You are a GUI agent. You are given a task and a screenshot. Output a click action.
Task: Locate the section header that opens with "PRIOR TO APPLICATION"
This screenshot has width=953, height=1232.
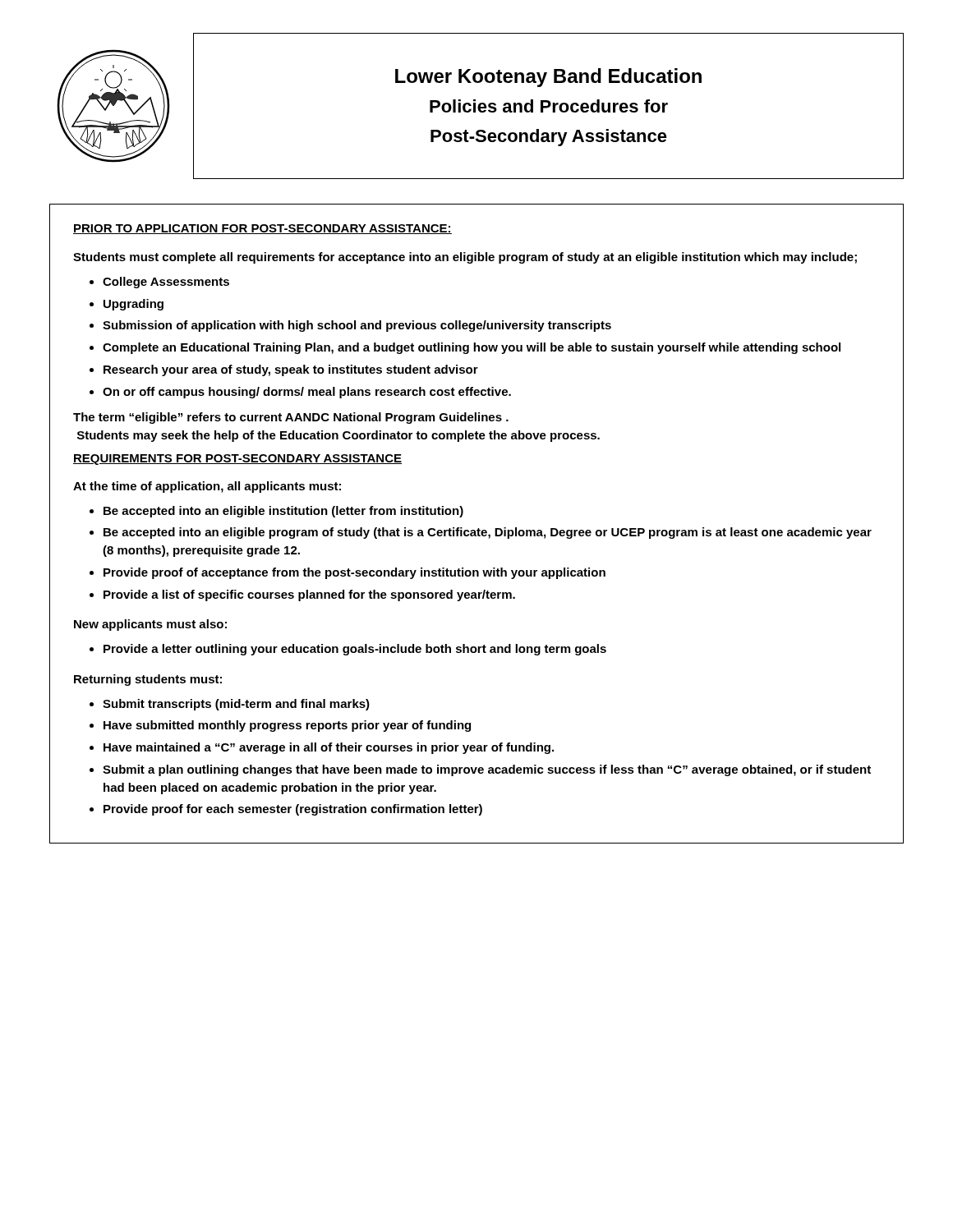(x=262, y=229)
